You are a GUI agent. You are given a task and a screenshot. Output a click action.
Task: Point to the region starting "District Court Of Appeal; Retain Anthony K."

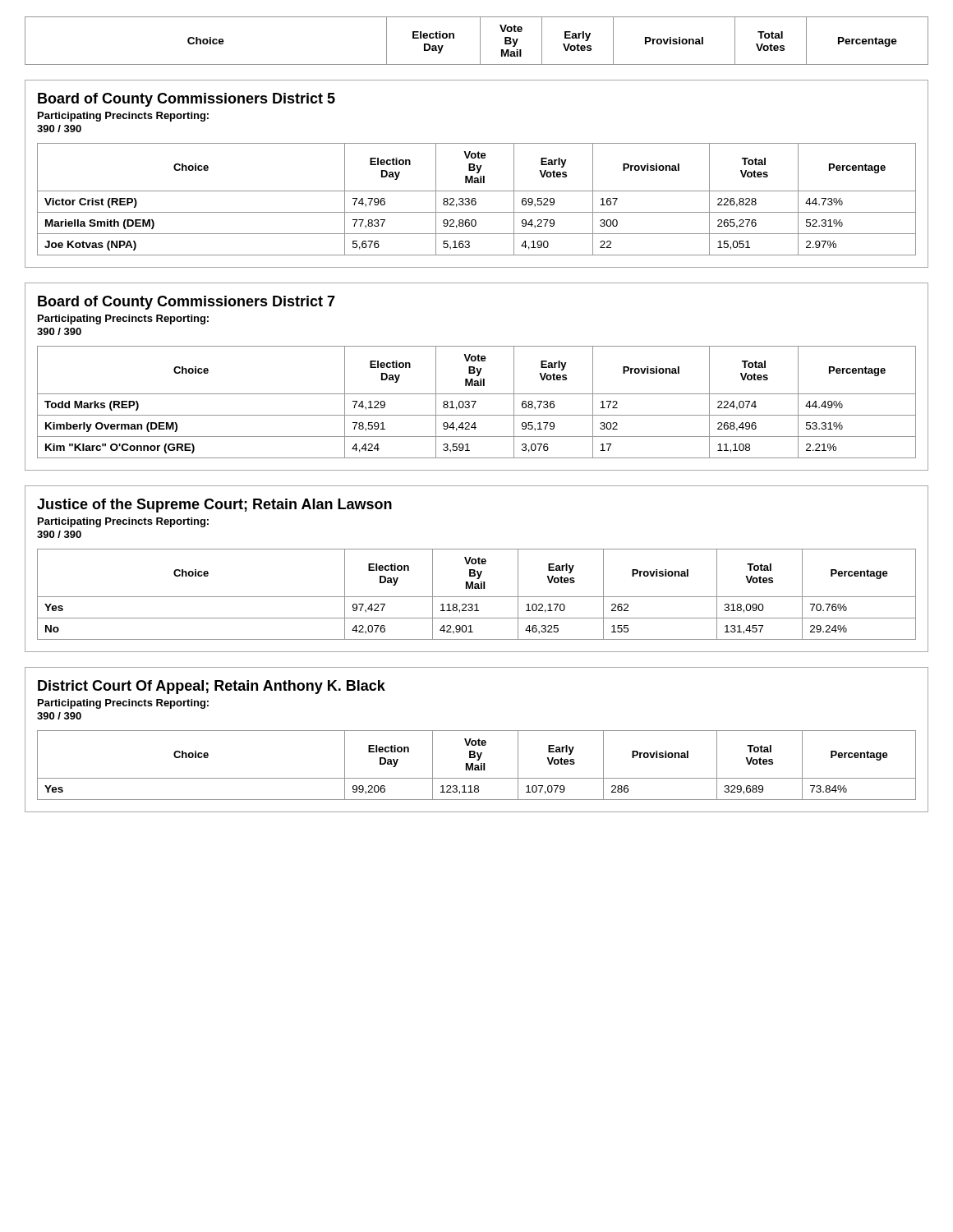point(212,687)
